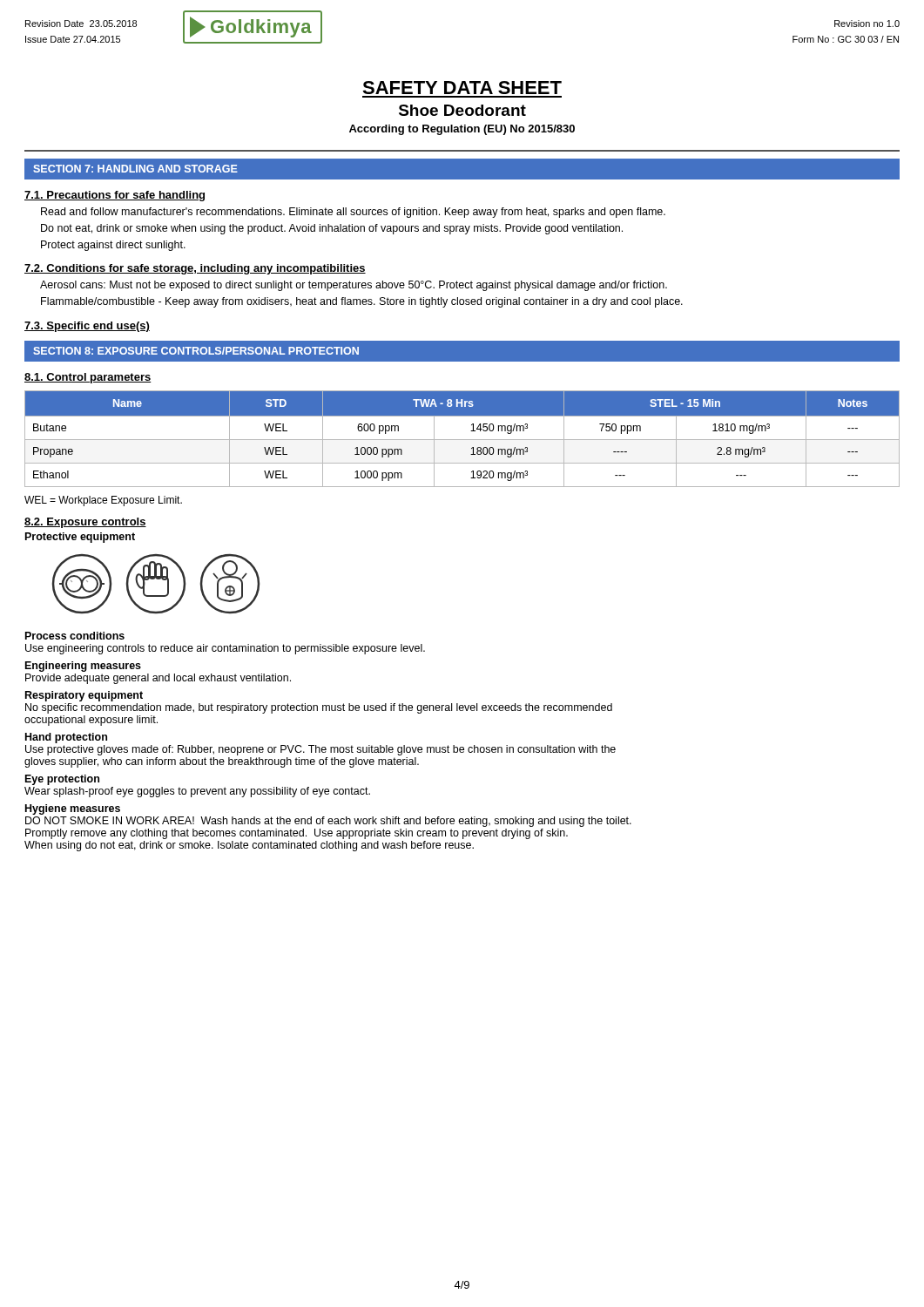The width and height of the screenshot is (924, 1307).
Task: Select the section header that says "7.3. Specific end use(s)"
Action: [87, 325]
